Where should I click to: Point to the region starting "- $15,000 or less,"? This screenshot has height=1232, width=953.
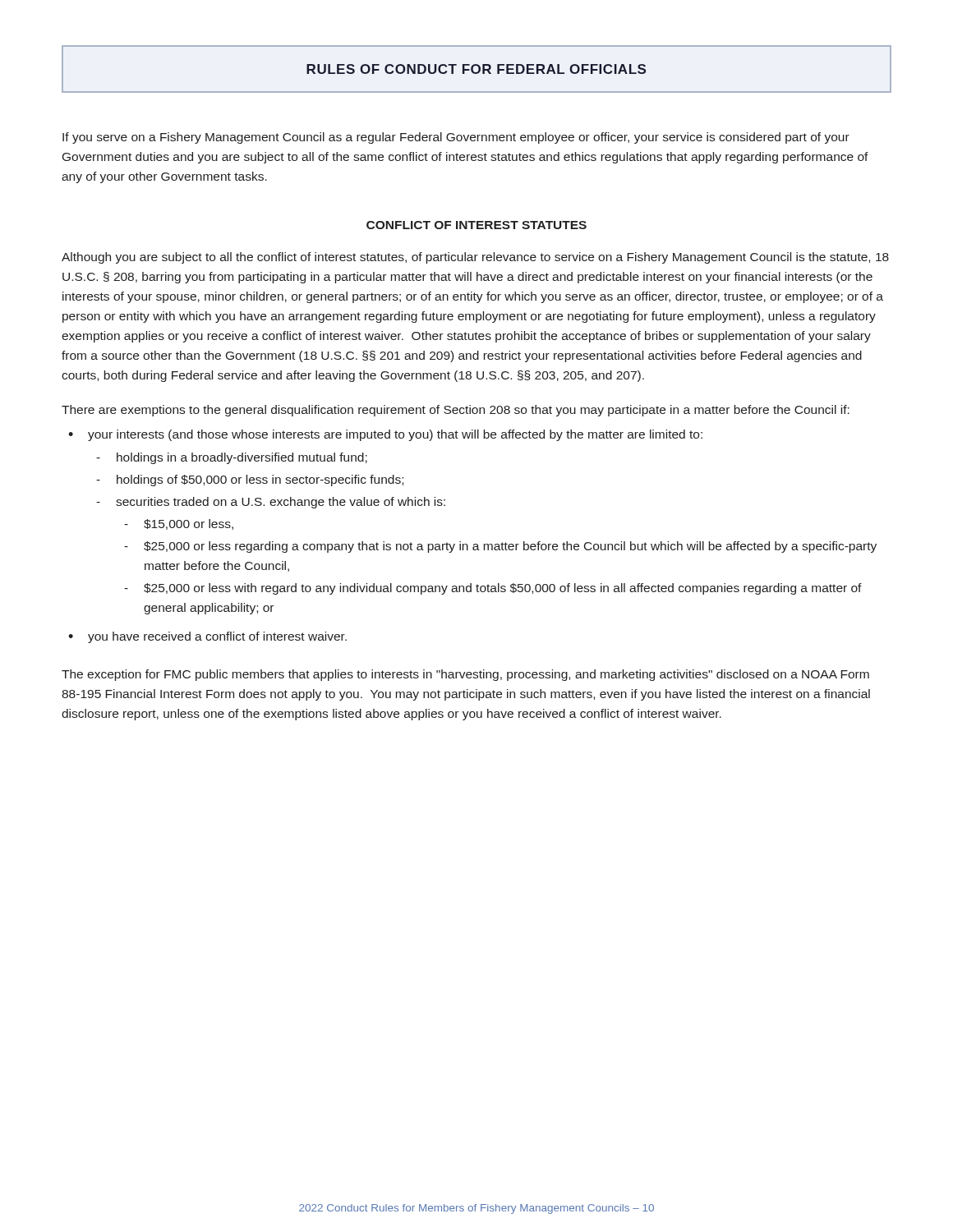pos(179,524)
